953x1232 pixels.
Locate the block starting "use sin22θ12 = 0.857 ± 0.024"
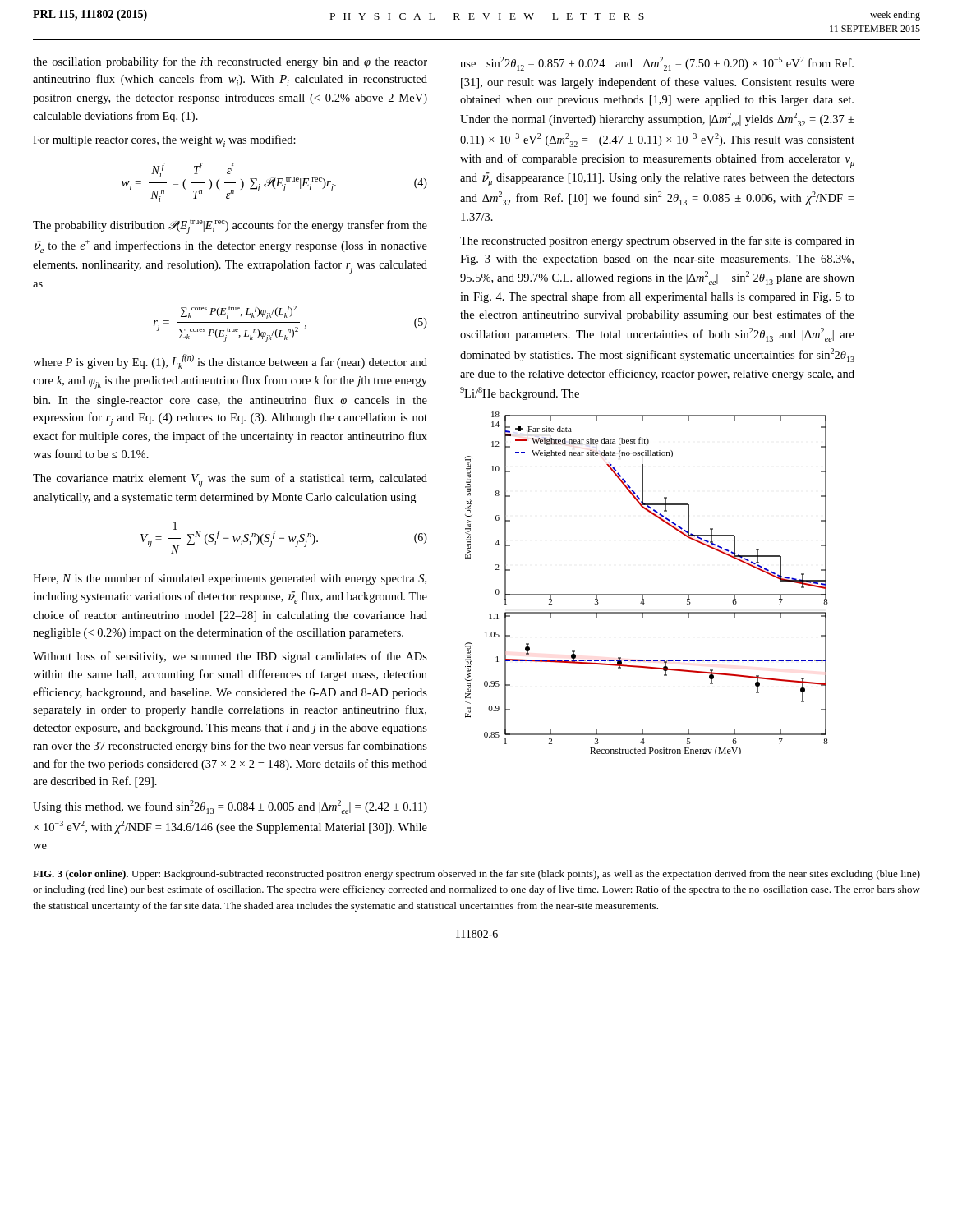coord(657,140)
